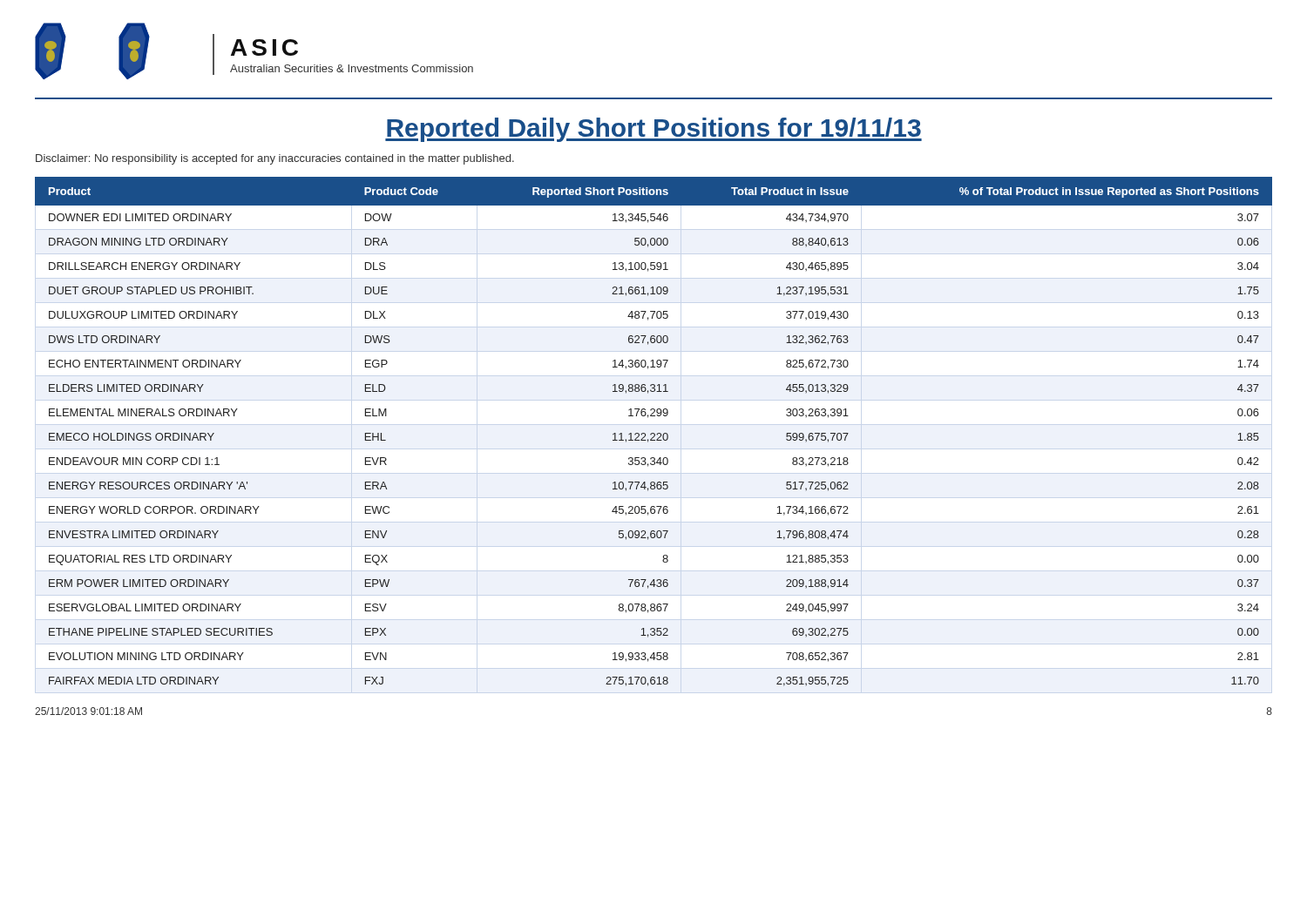Locate the title
This screenshot has height=924, width=1307.
click(654, 128)
